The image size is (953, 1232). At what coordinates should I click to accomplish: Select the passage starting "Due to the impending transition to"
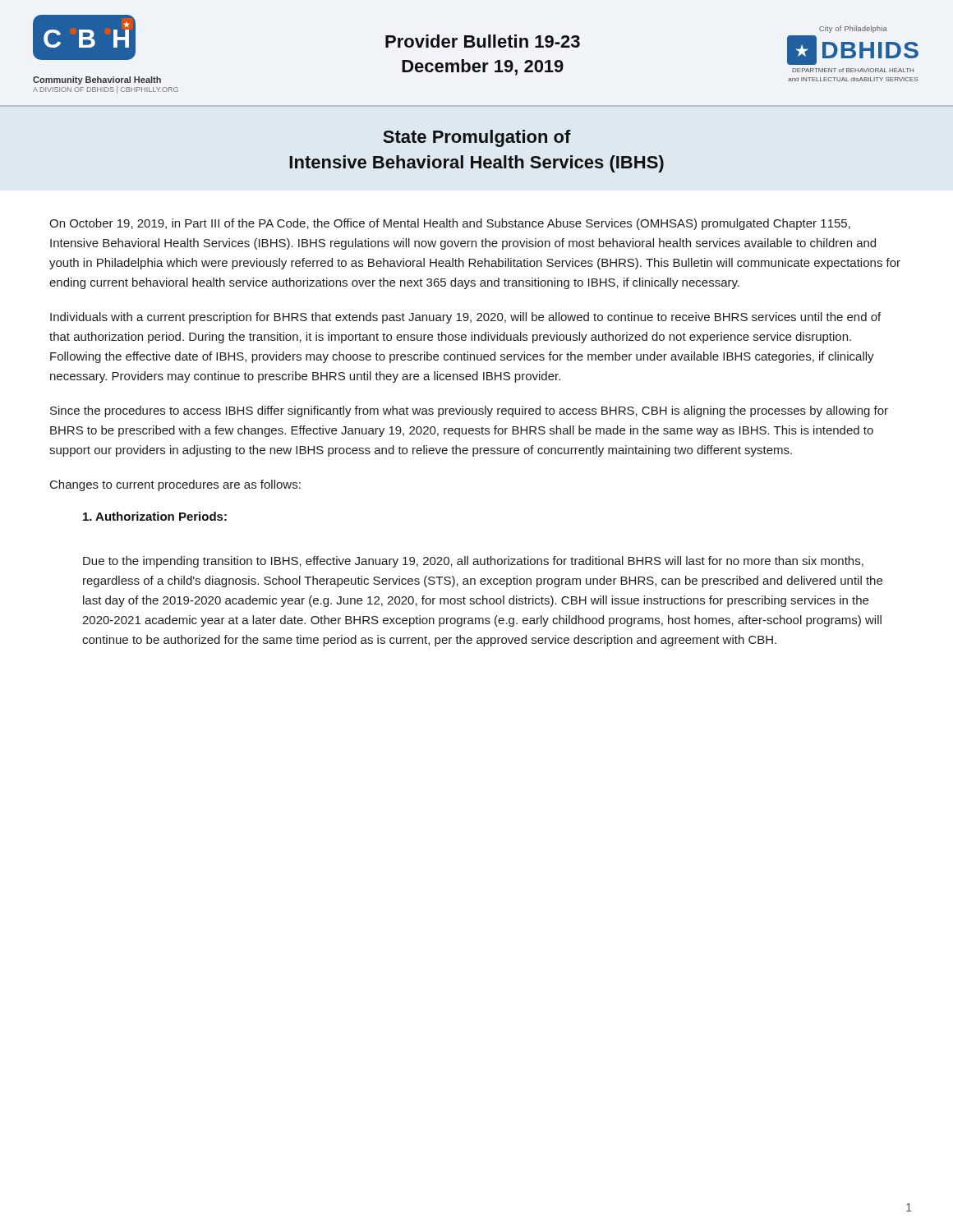493,590
